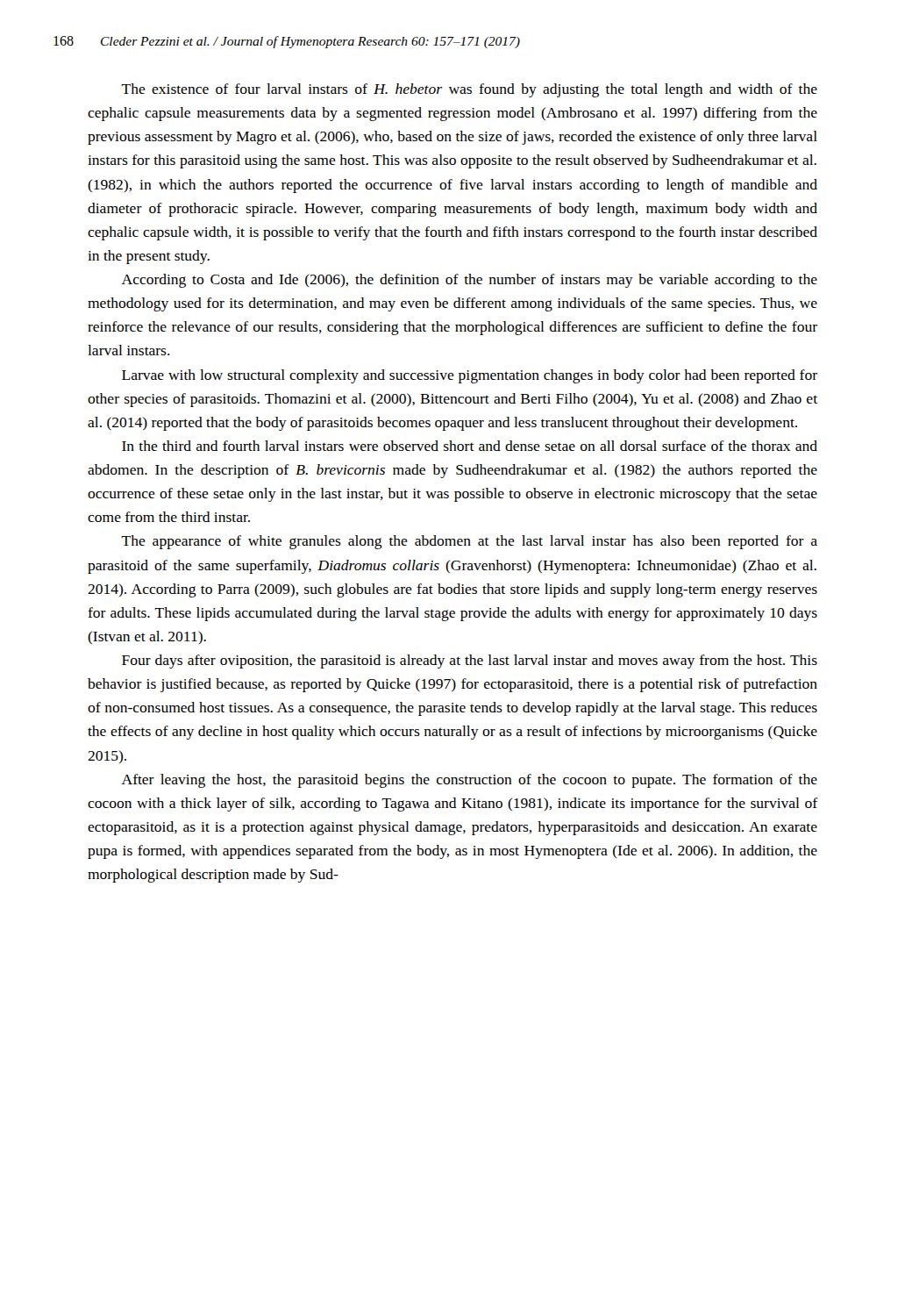Locate the text block that says "After leaving the host, the"

pyautogui.click(x=452, y=827)
